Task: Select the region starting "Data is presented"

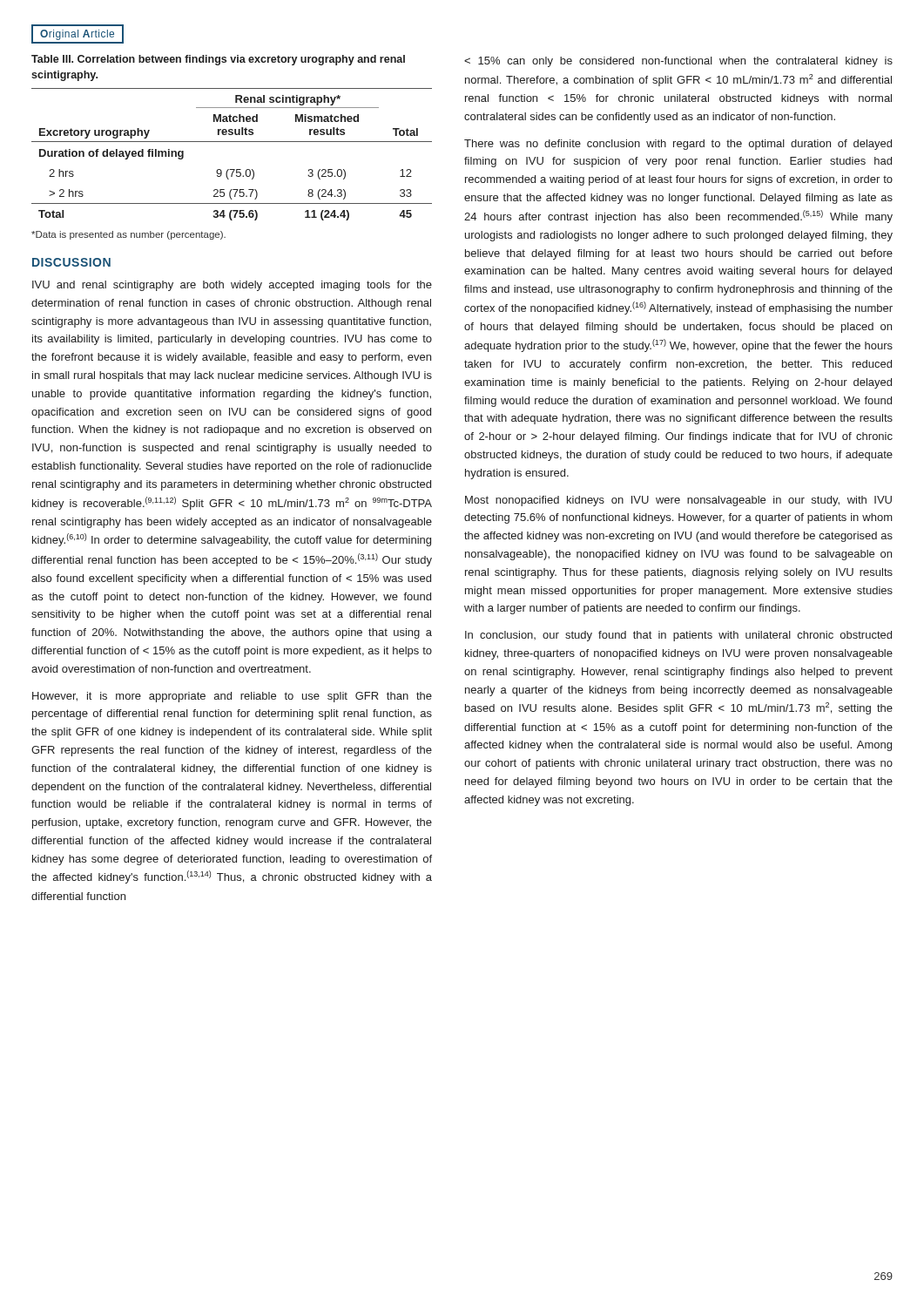Action: click(129, 234)
